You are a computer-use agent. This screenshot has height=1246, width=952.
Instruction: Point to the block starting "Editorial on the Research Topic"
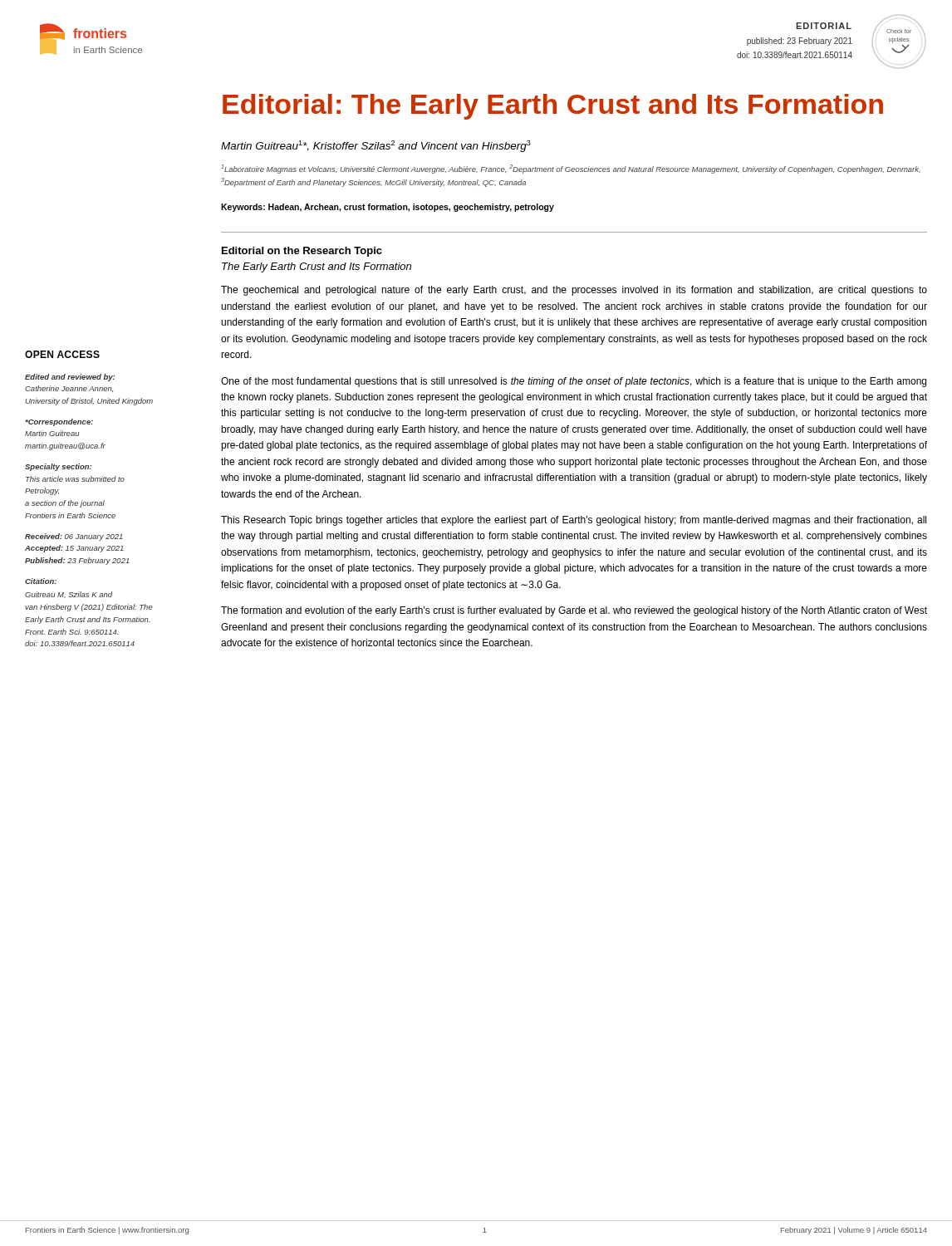[302, 251]
